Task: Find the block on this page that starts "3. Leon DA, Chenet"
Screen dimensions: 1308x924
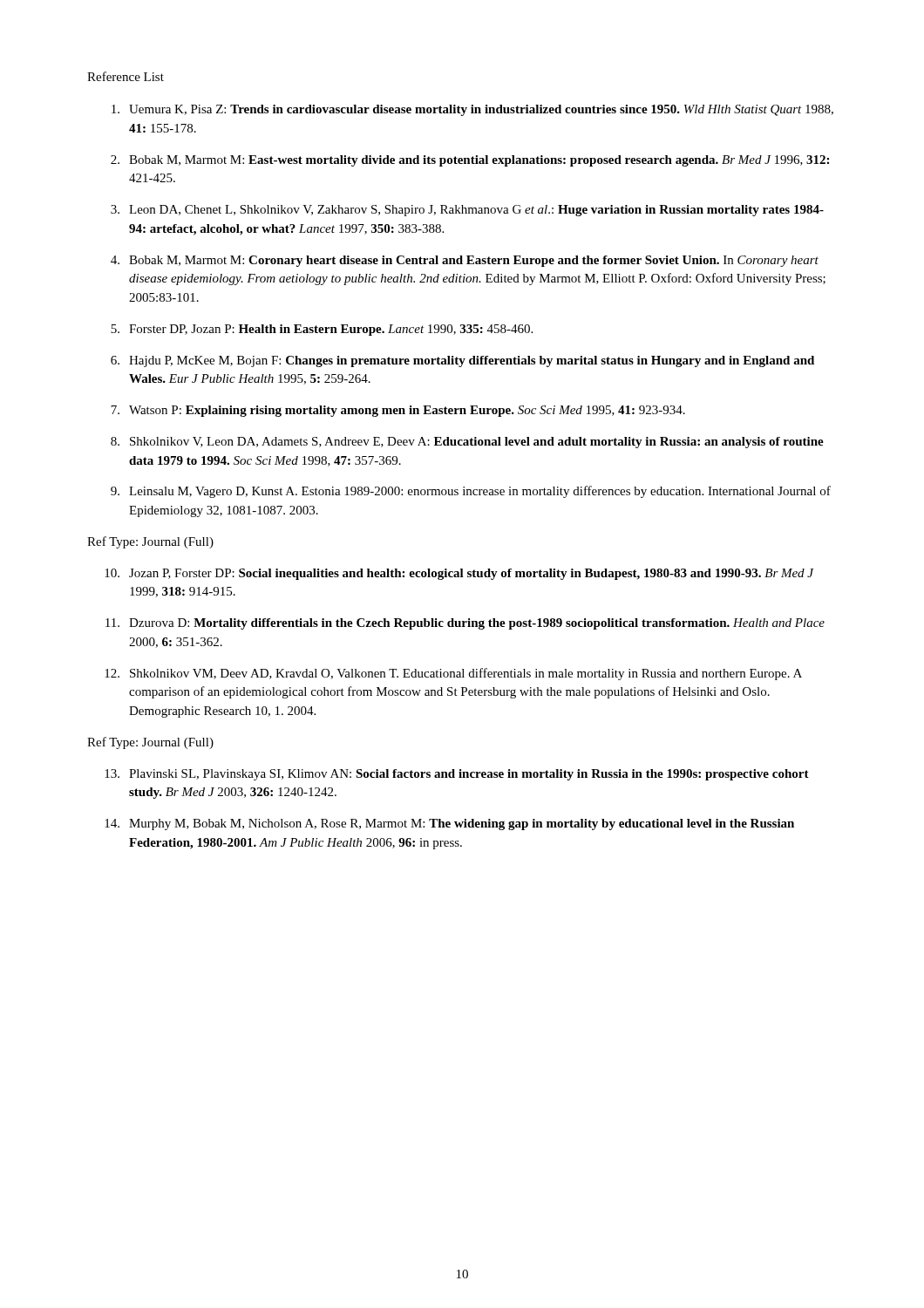Action: pos(462,219)
